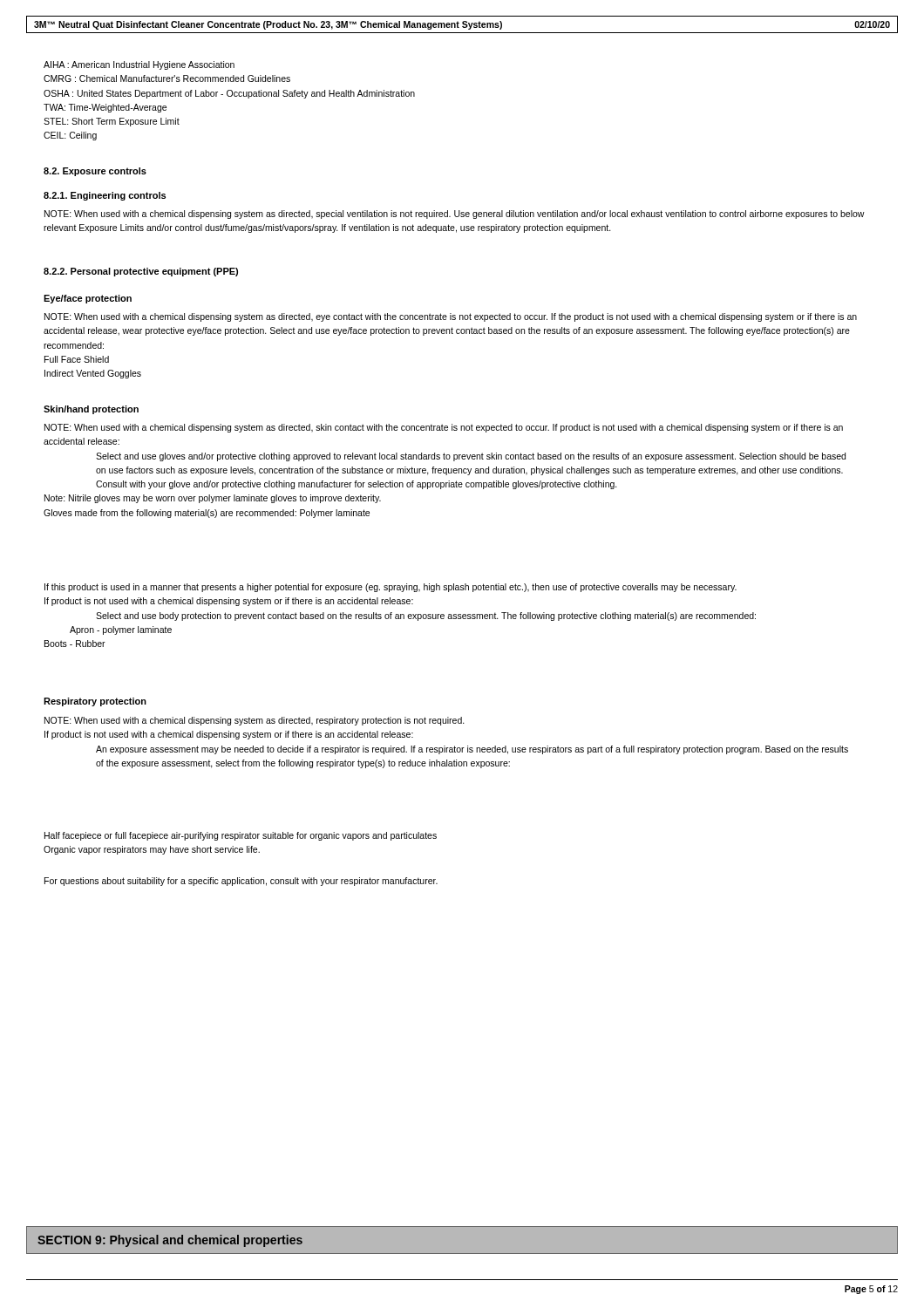Image resolution: width=924 pixels, height=1308 pixels.
Task: Click on the element starting "8.2.1. Engineering controls"
Action: point(105,195)
